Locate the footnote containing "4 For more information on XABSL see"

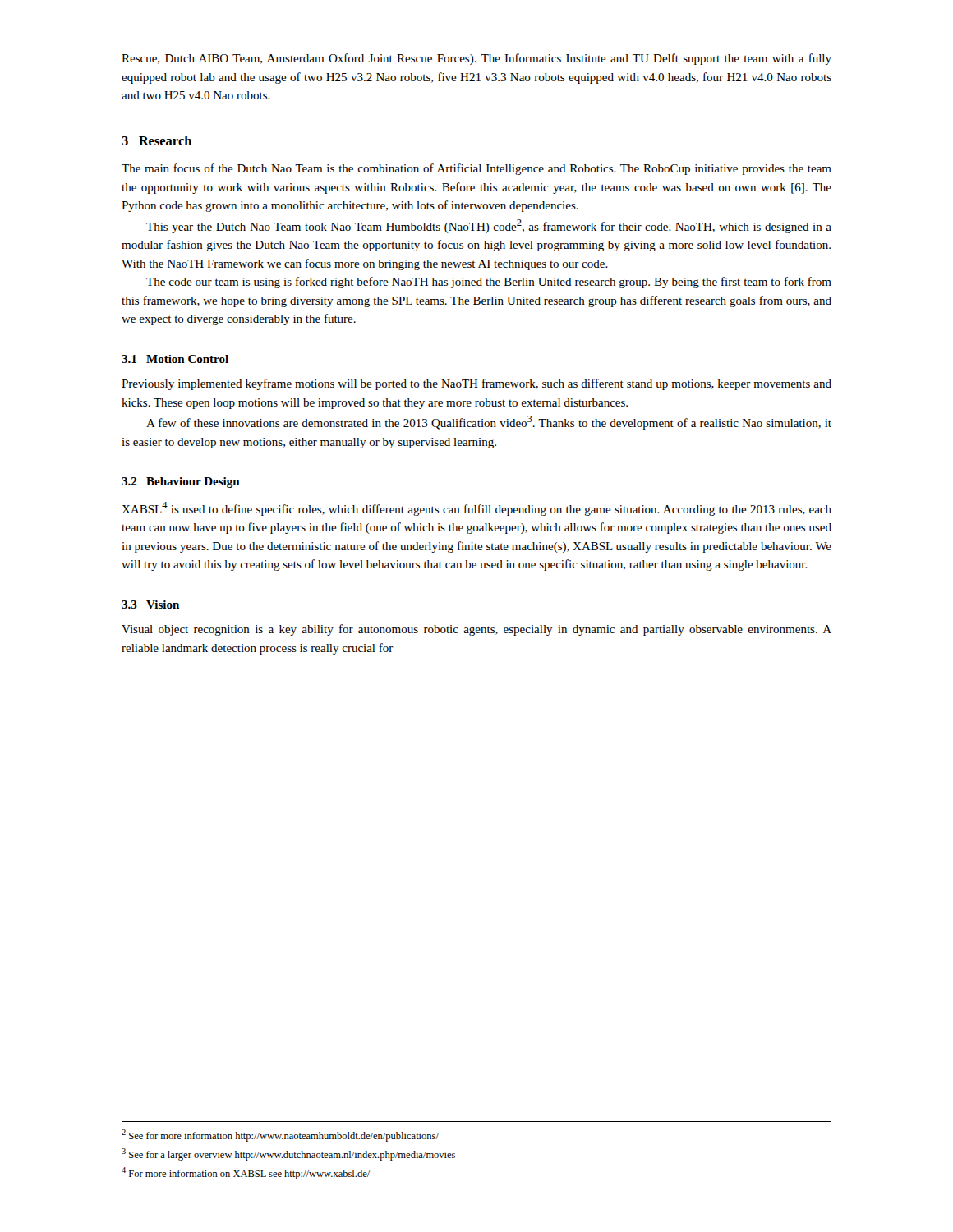tap(246, 1173)
